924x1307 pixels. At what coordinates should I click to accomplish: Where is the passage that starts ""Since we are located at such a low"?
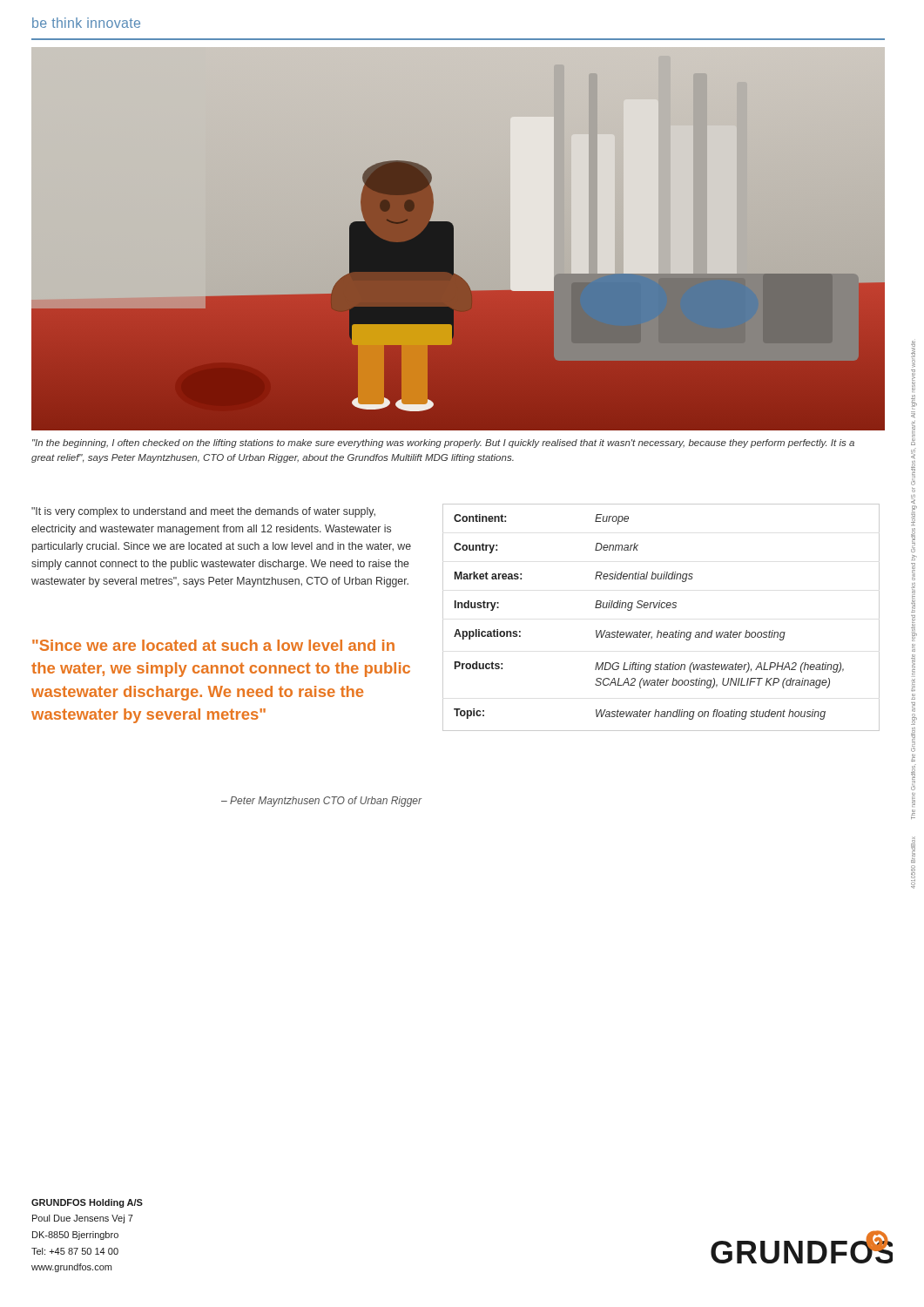[x=221, y=680]
